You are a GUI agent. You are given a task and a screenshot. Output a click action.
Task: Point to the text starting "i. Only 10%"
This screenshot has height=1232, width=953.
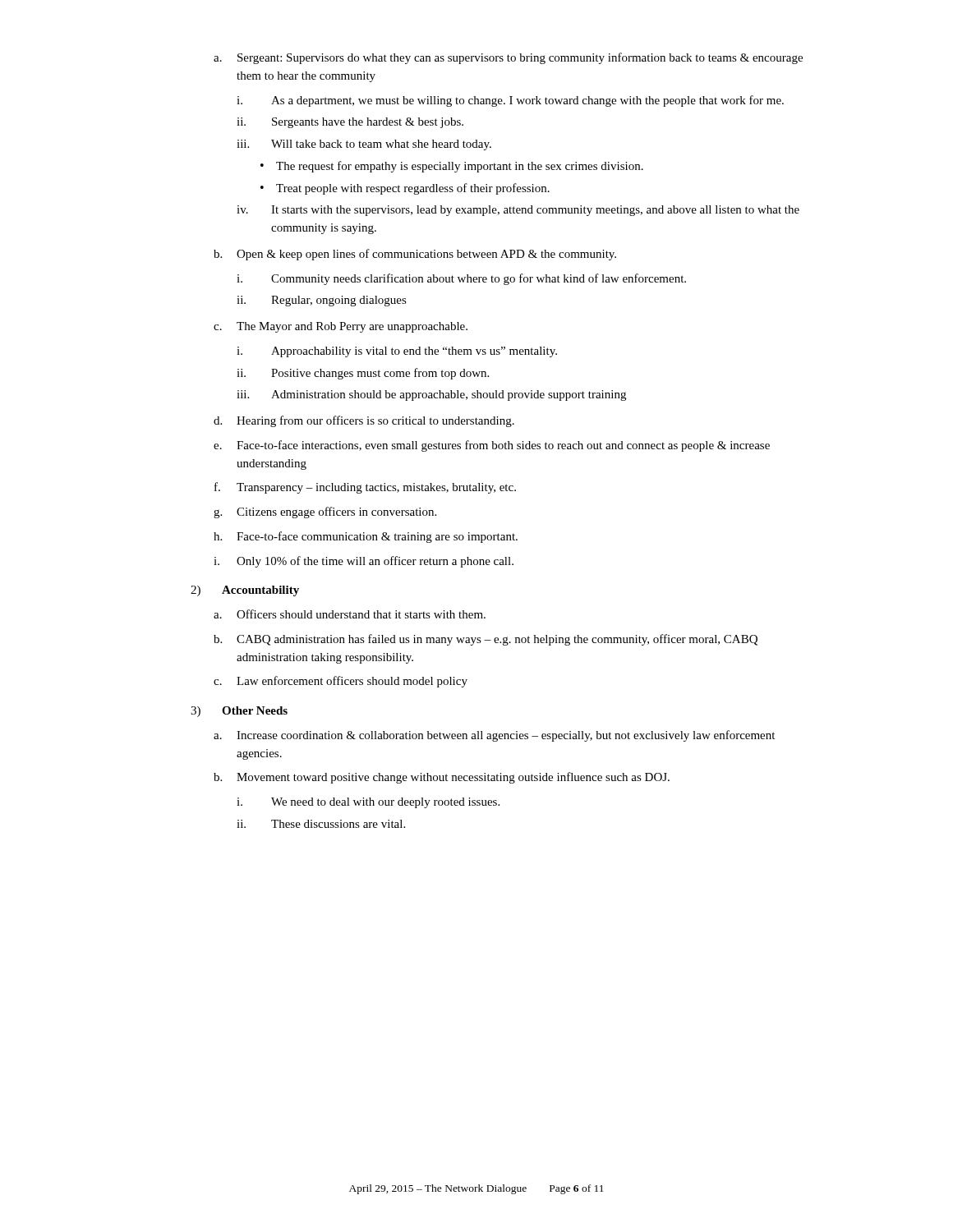tap(518, 561)
